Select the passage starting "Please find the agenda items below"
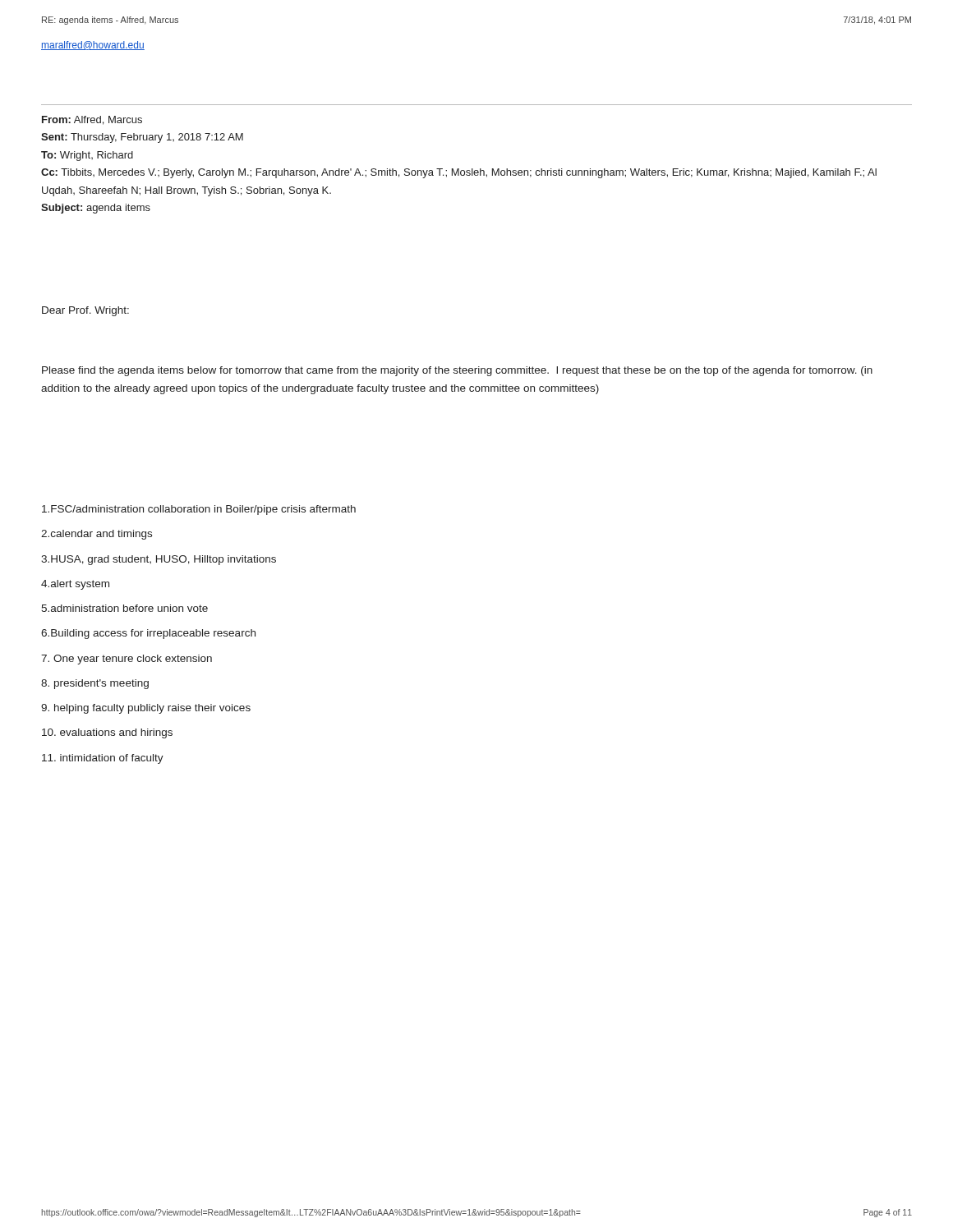953x1232 pixels. [x=457, y=379]
